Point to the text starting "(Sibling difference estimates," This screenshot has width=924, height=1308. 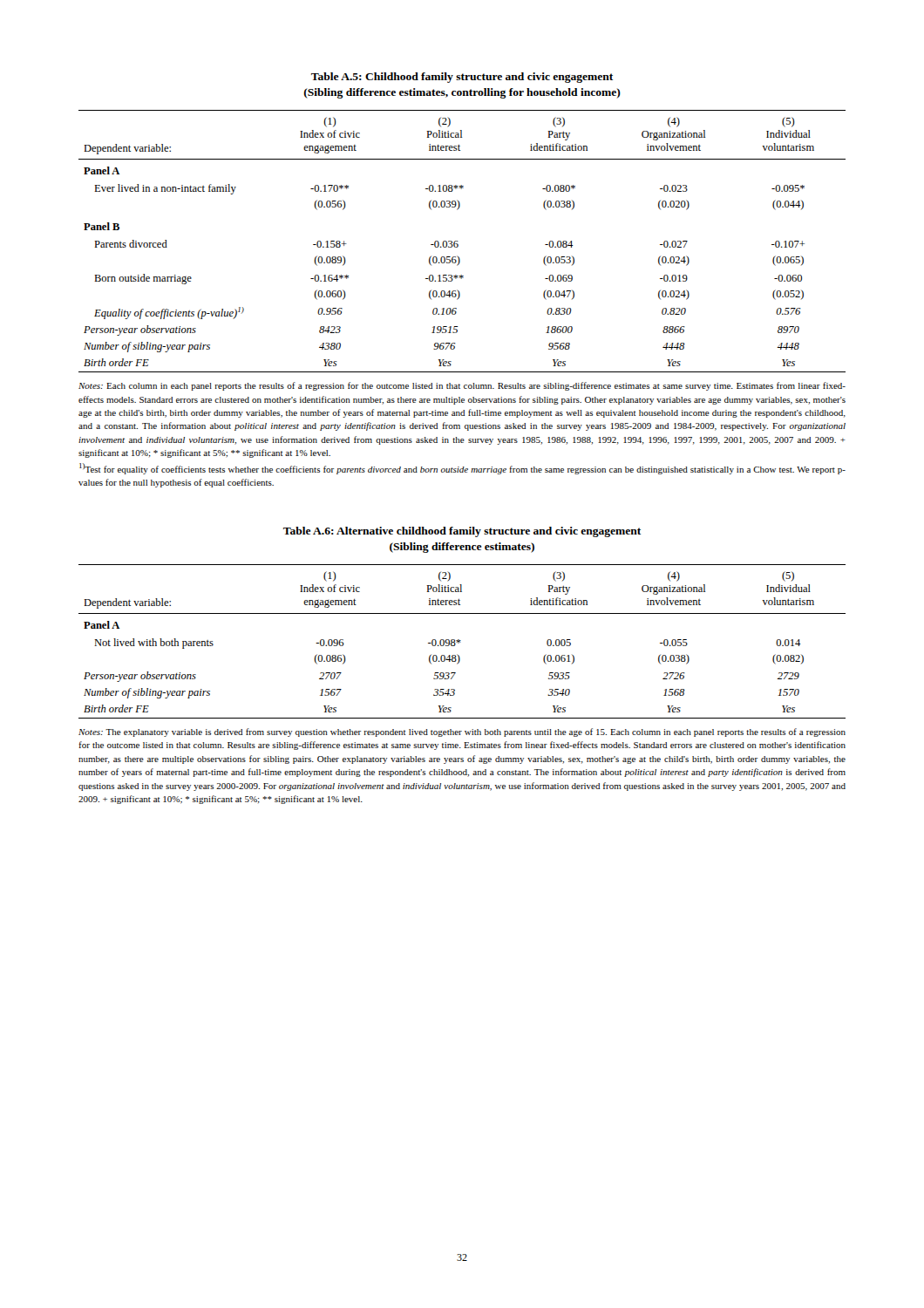tap(462, 92)
